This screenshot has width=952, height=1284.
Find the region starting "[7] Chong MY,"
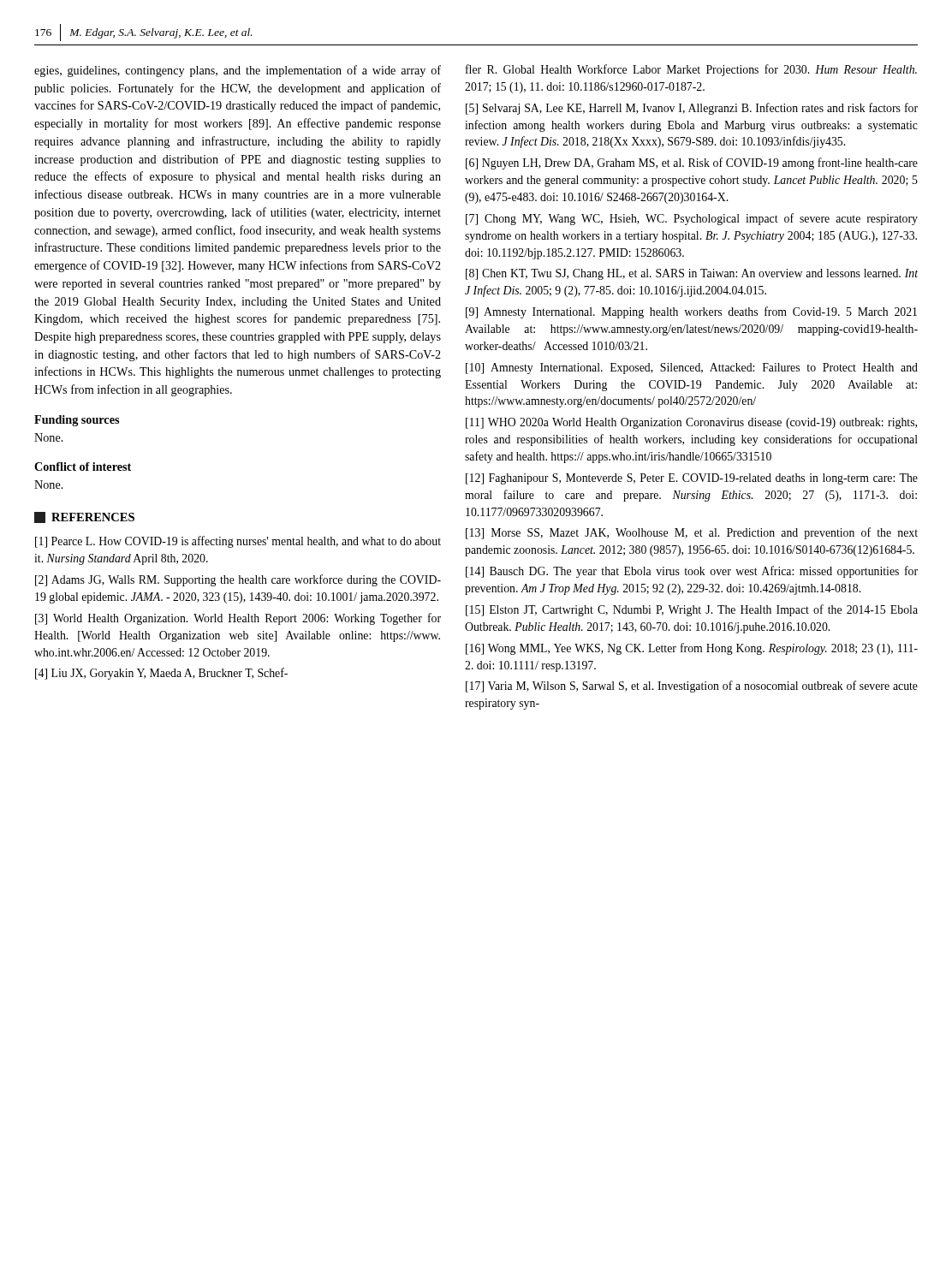[691, 236]
